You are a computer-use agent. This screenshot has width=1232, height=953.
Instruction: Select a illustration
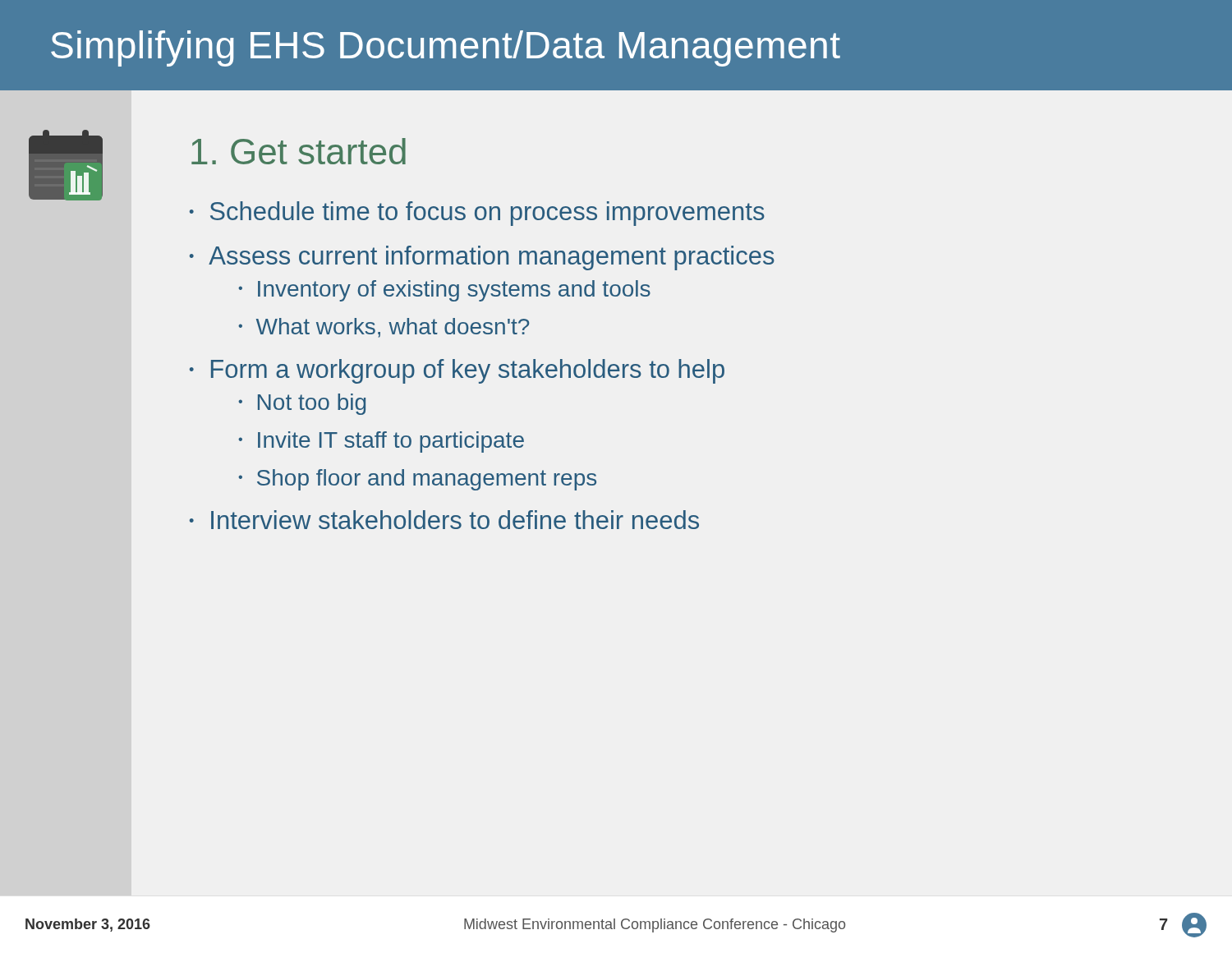(66, 164)
